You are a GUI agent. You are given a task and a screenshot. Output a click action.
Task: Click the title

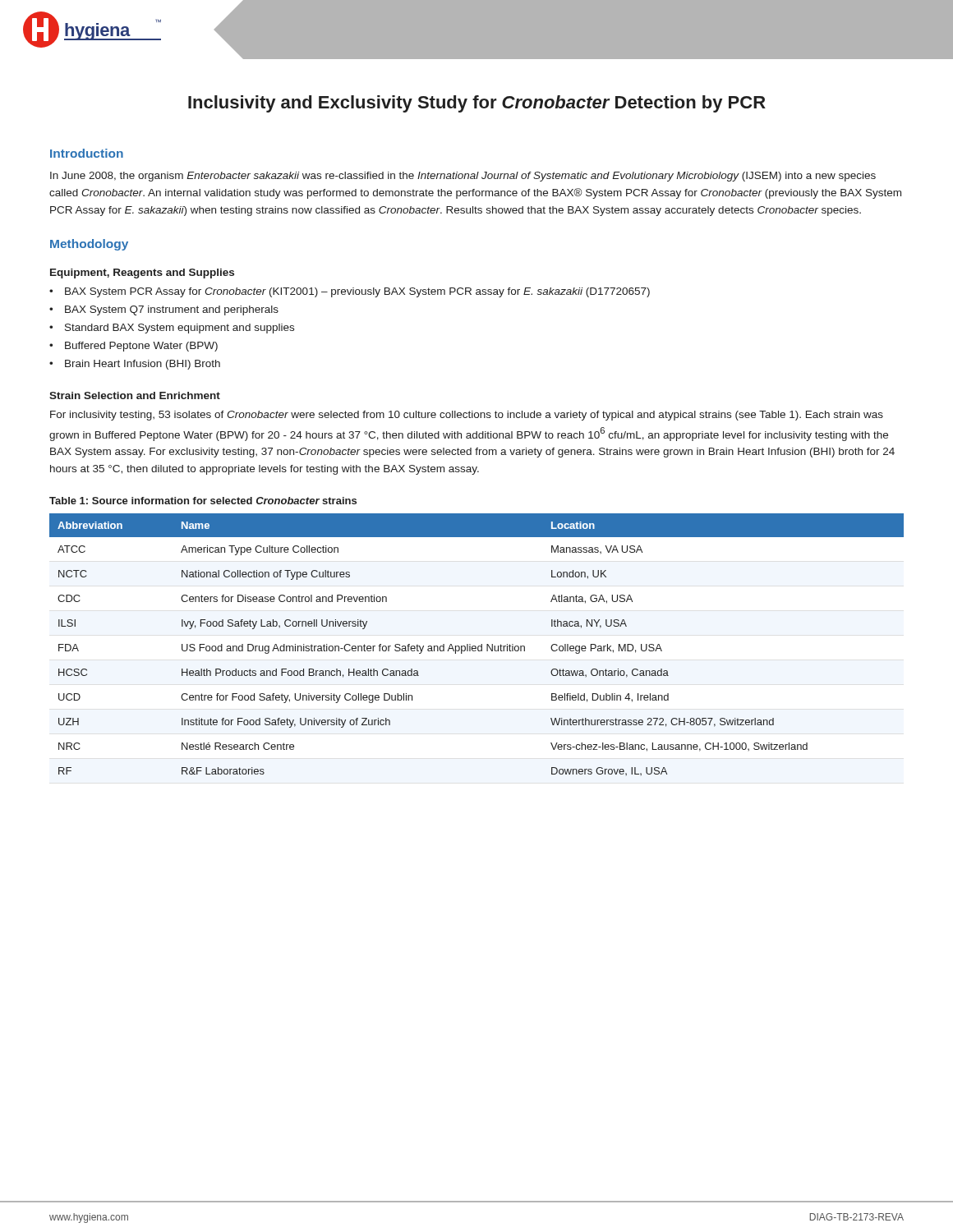tap(476, 102)
